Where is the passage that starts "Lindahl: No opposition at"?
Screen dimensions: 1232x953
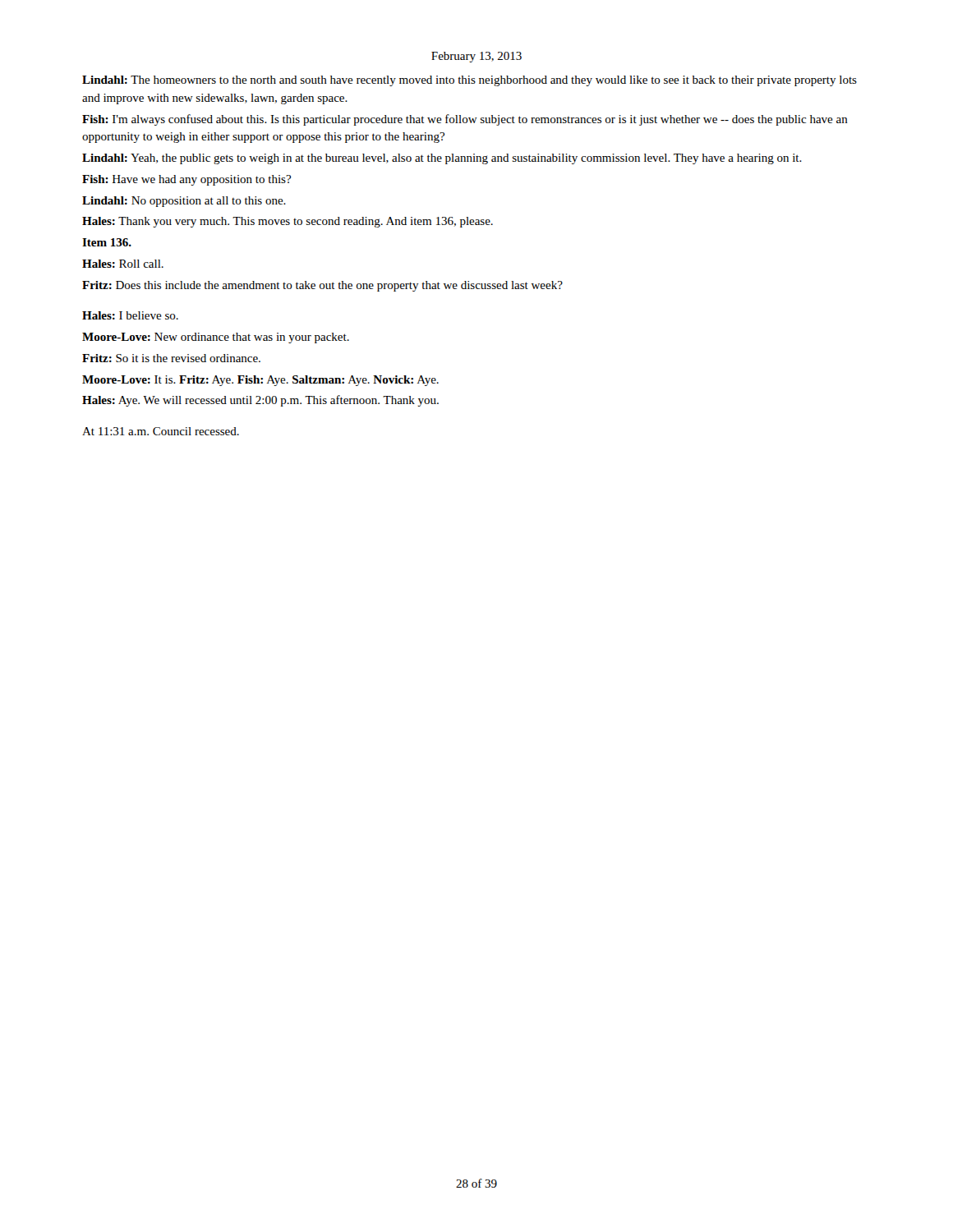tap(184, 200)
